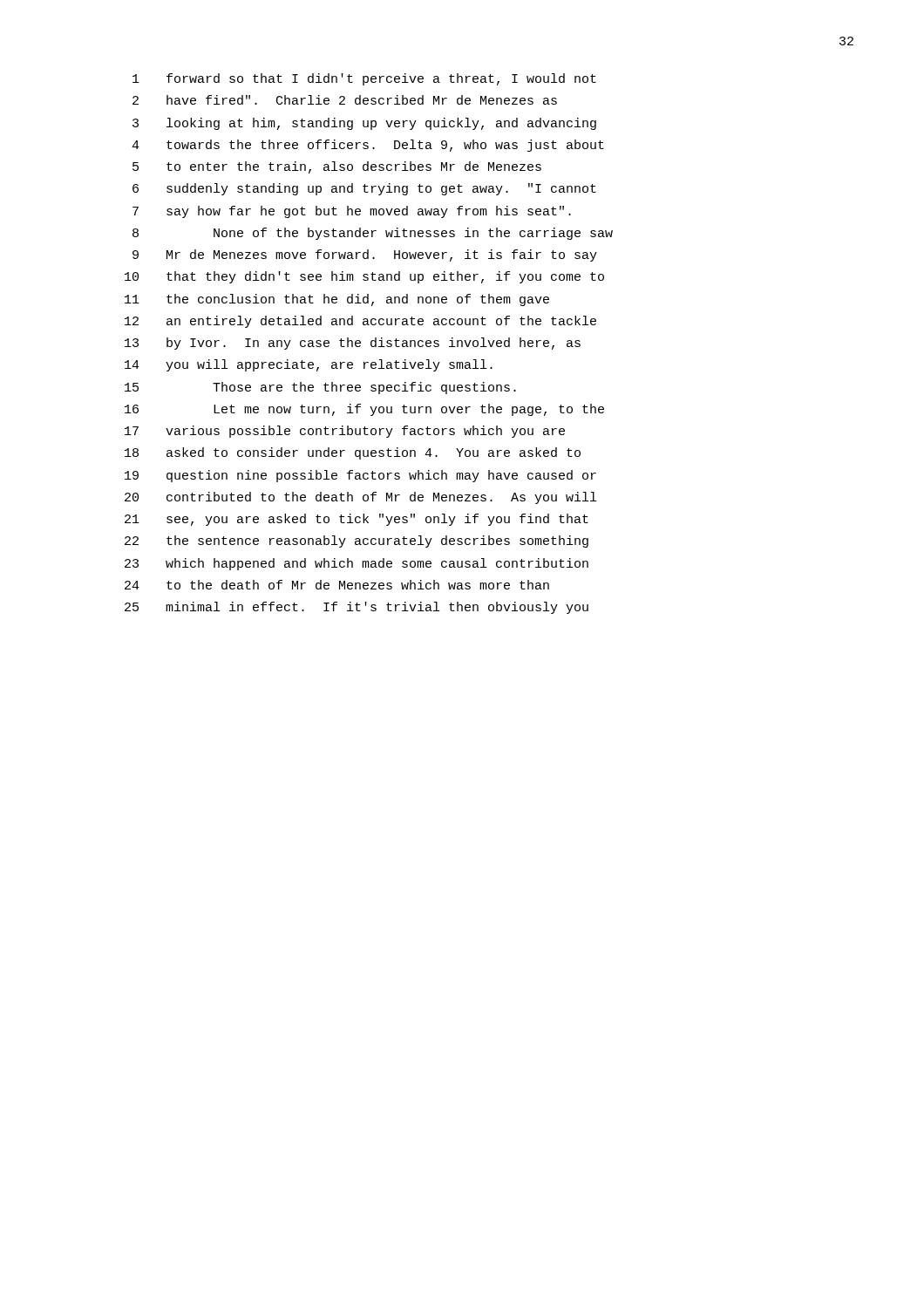This screenshot has height=1308, width=924.
Task: Locate the block of text that opens with "13 by Ivor. In any case the"
Action: pyautogui.click(x=334, y=344)
